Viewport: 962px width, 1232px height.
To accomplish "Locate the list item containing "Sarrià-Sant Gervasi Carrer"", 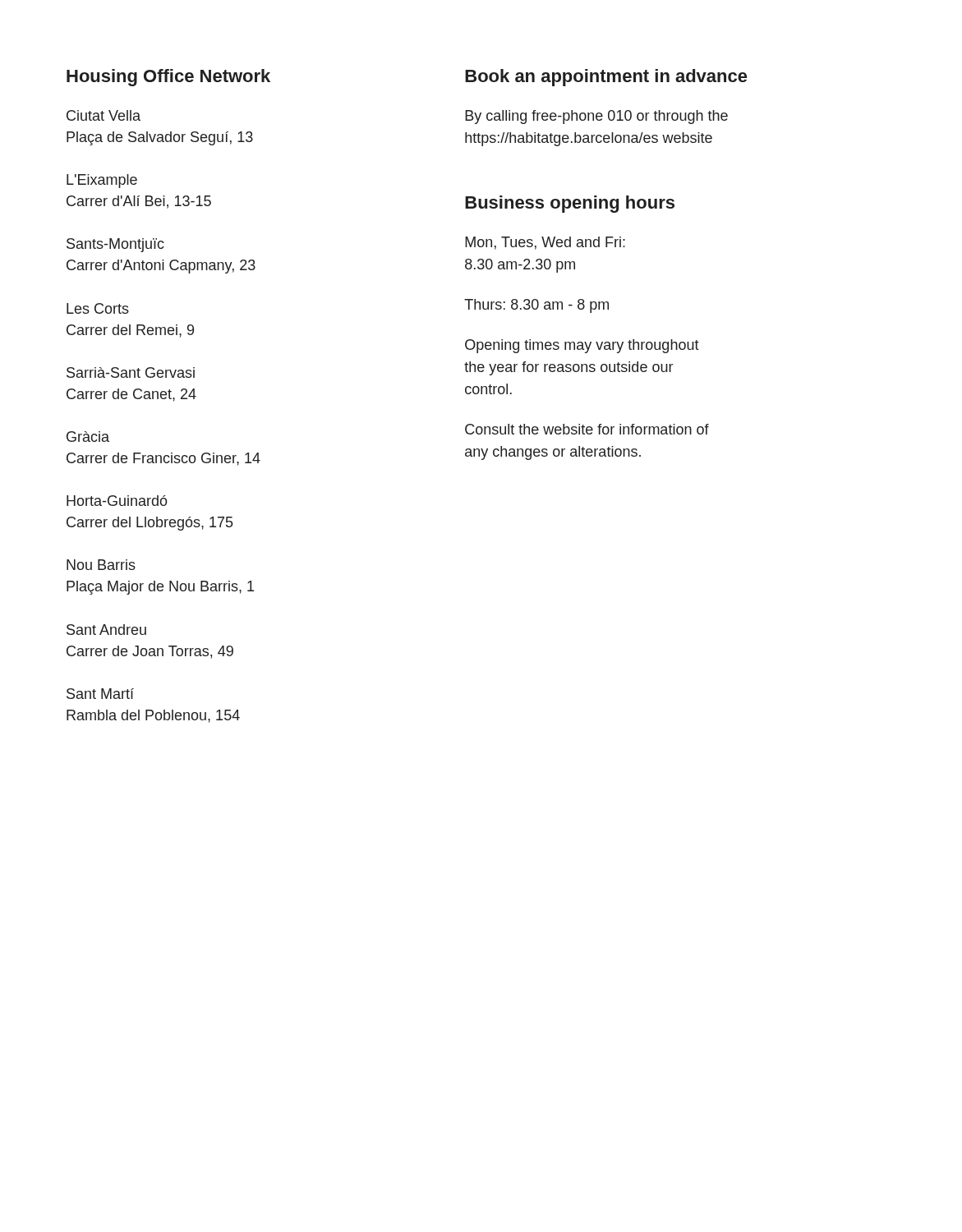I will 131,372.
